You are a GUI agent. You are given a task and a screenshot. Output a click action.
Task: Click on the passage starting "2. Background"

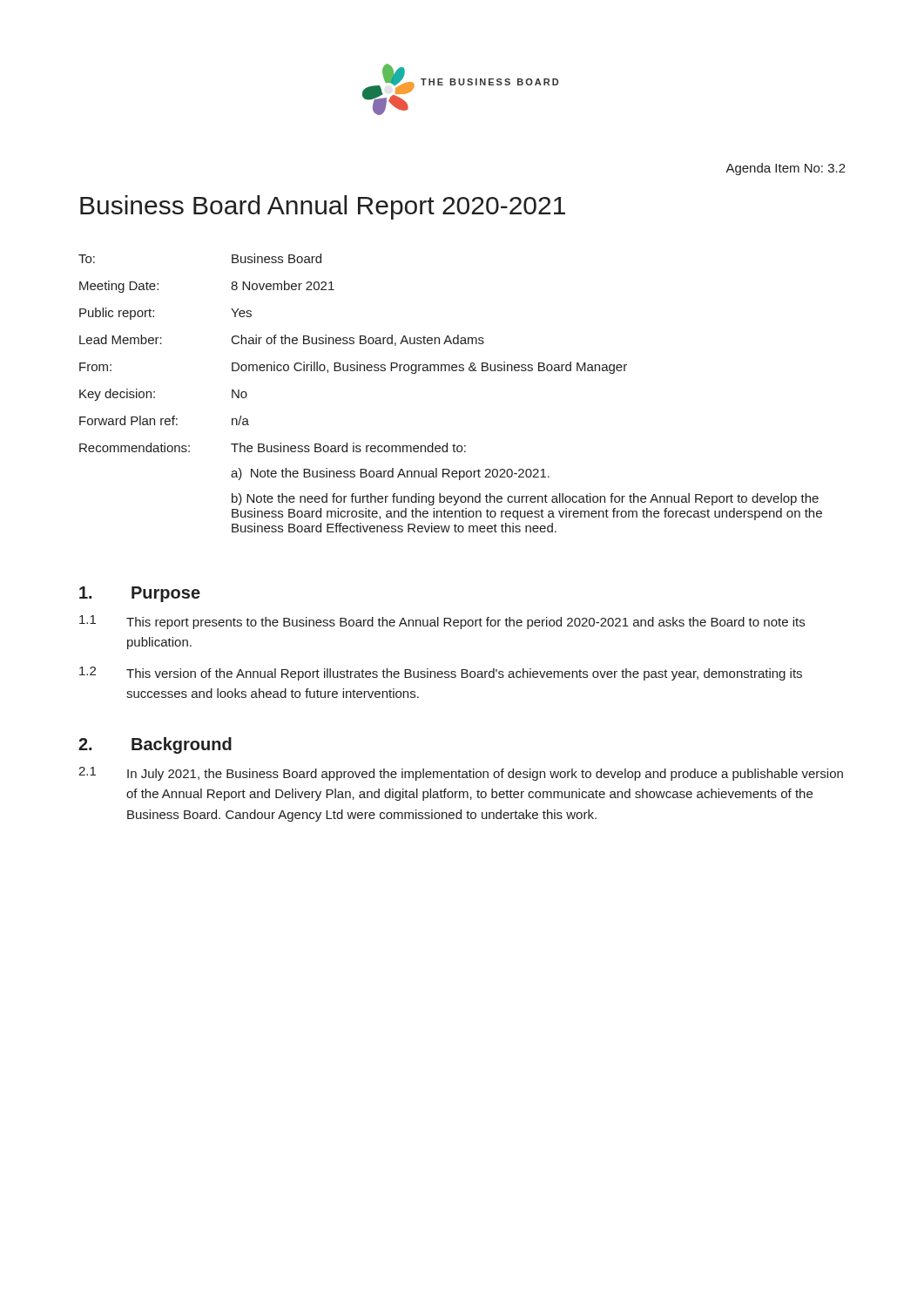pos(155,745)
